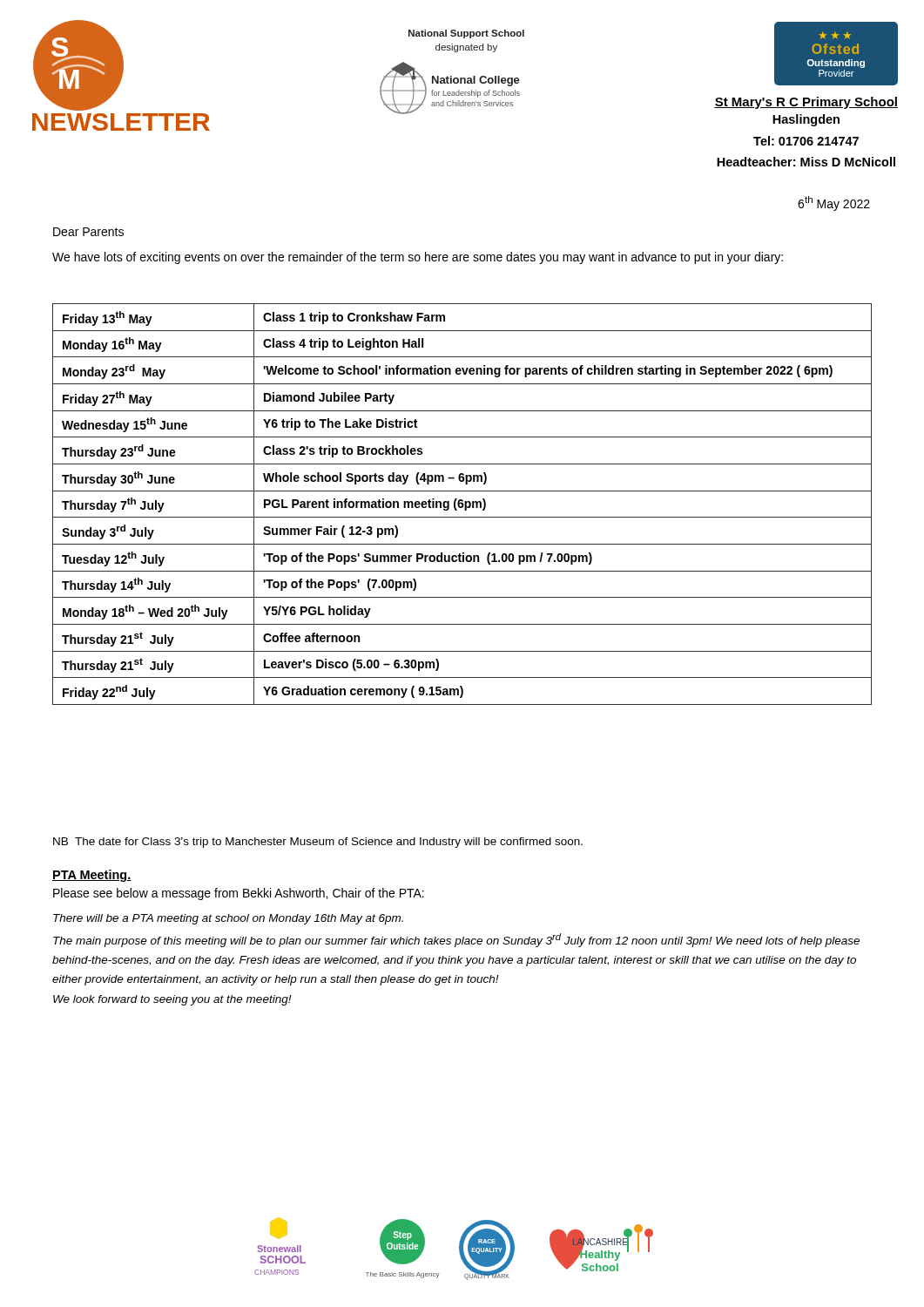
Task: Select the title containing "St Mary's R C"
Action: tap(806, 134)
